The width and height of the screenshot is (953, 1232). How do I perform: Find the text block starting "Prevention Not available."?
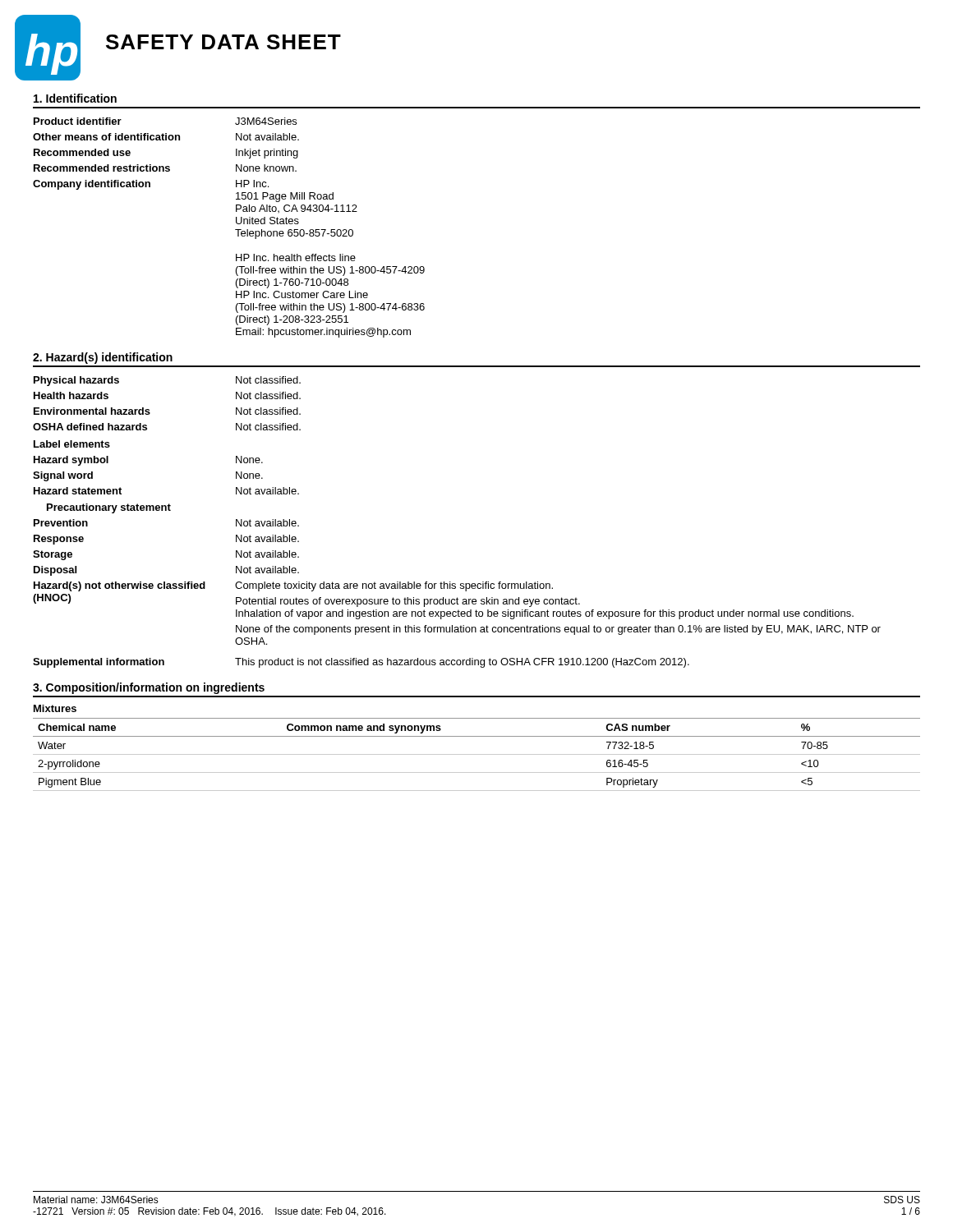[x=51, y=523]
